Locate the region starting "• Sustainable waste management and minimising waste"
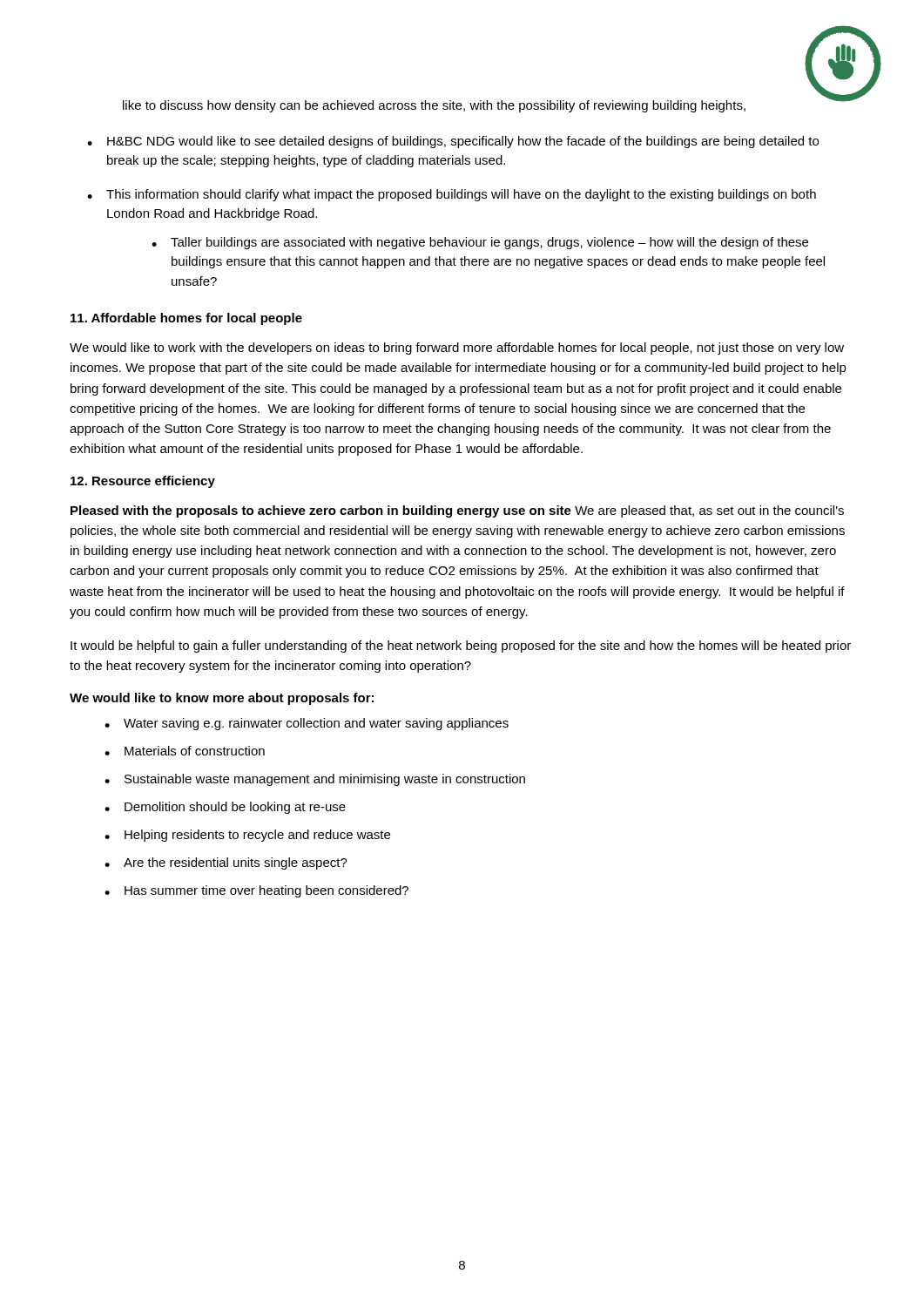The image size is (924, 1307). point(315,781)
